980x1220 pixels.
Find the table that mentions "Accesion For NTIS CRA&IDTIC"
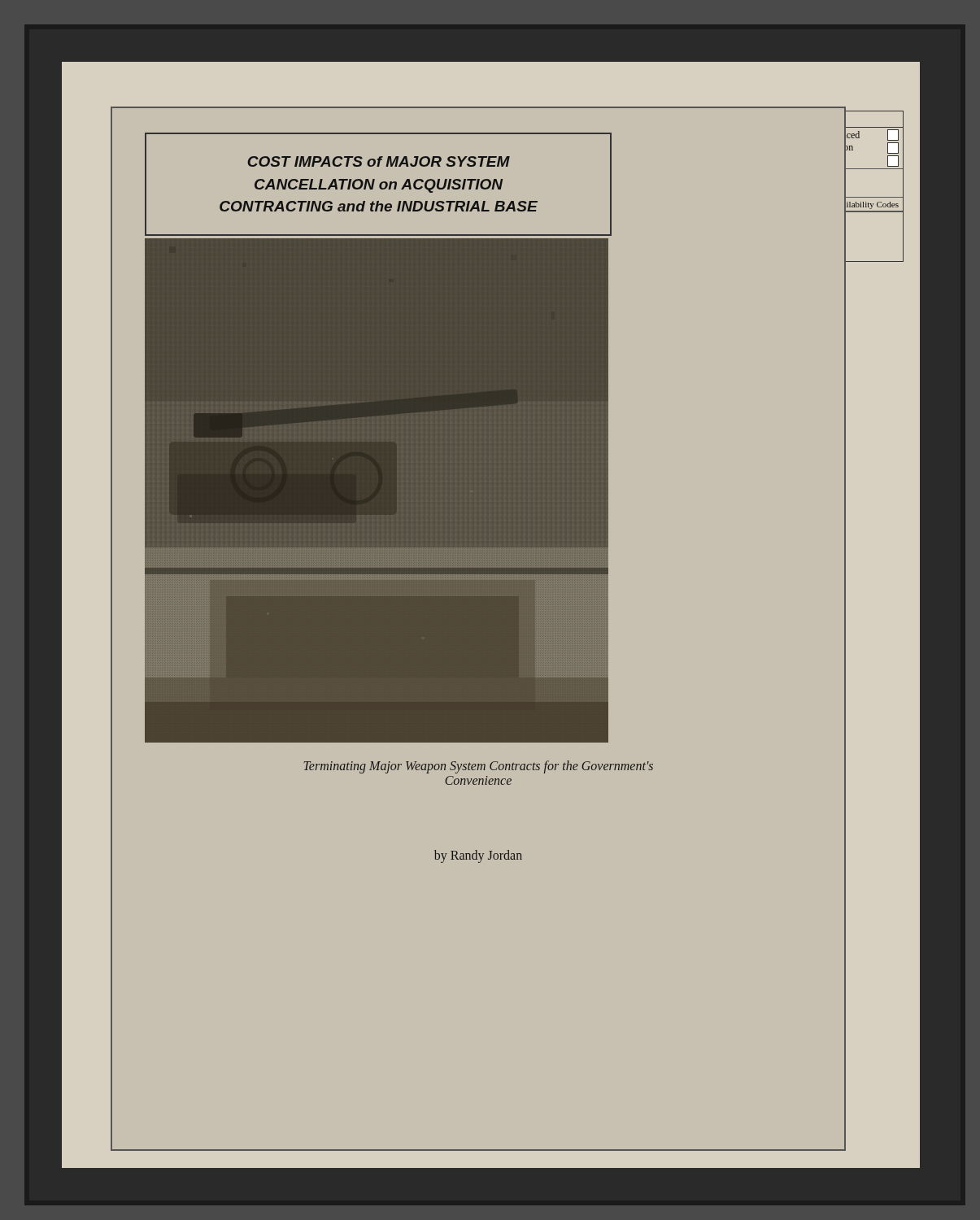pos(817,186)
